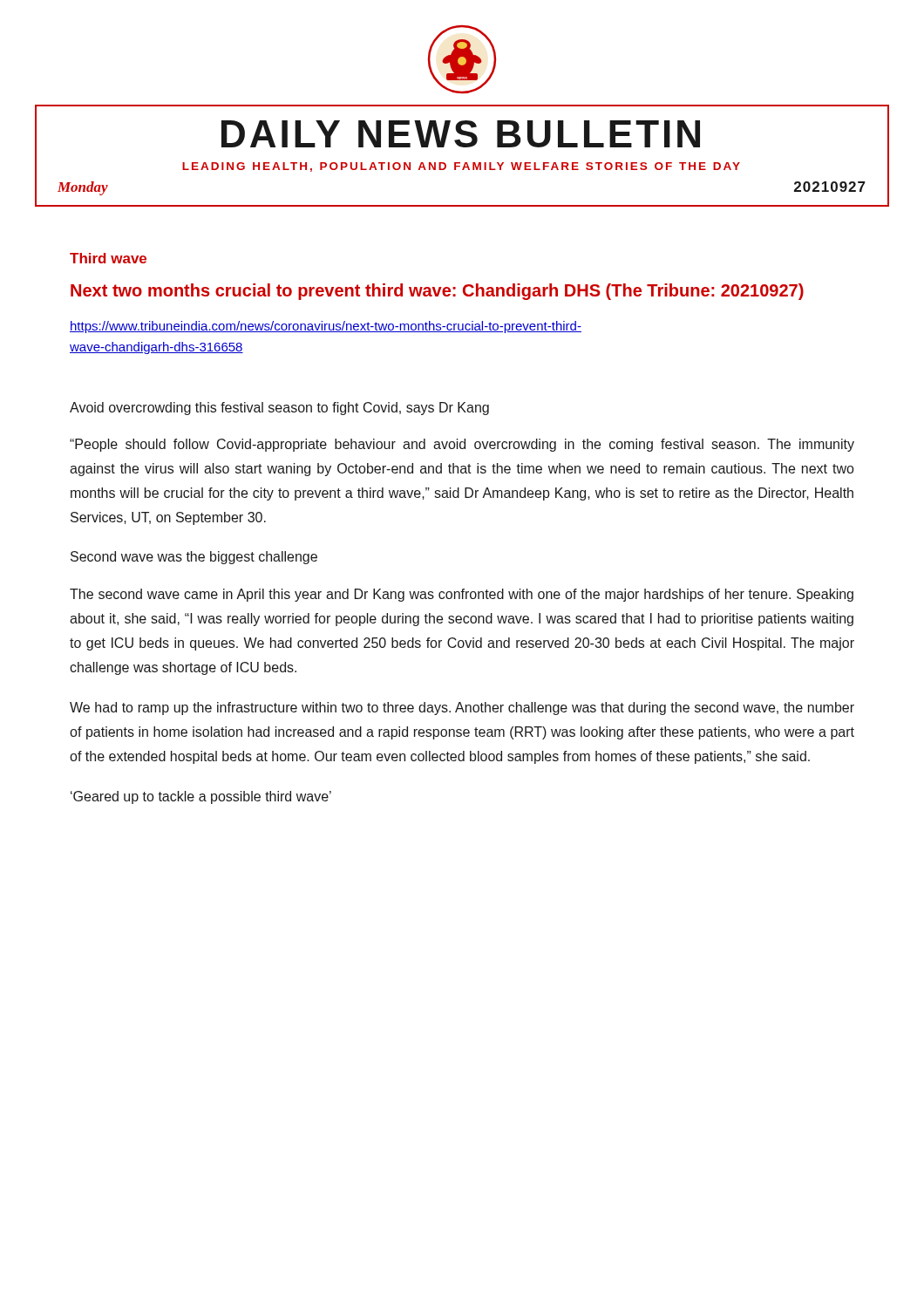Find the passage starting "Next two months crucial to"
924x1308 pixels.
(x=437, y=291)
